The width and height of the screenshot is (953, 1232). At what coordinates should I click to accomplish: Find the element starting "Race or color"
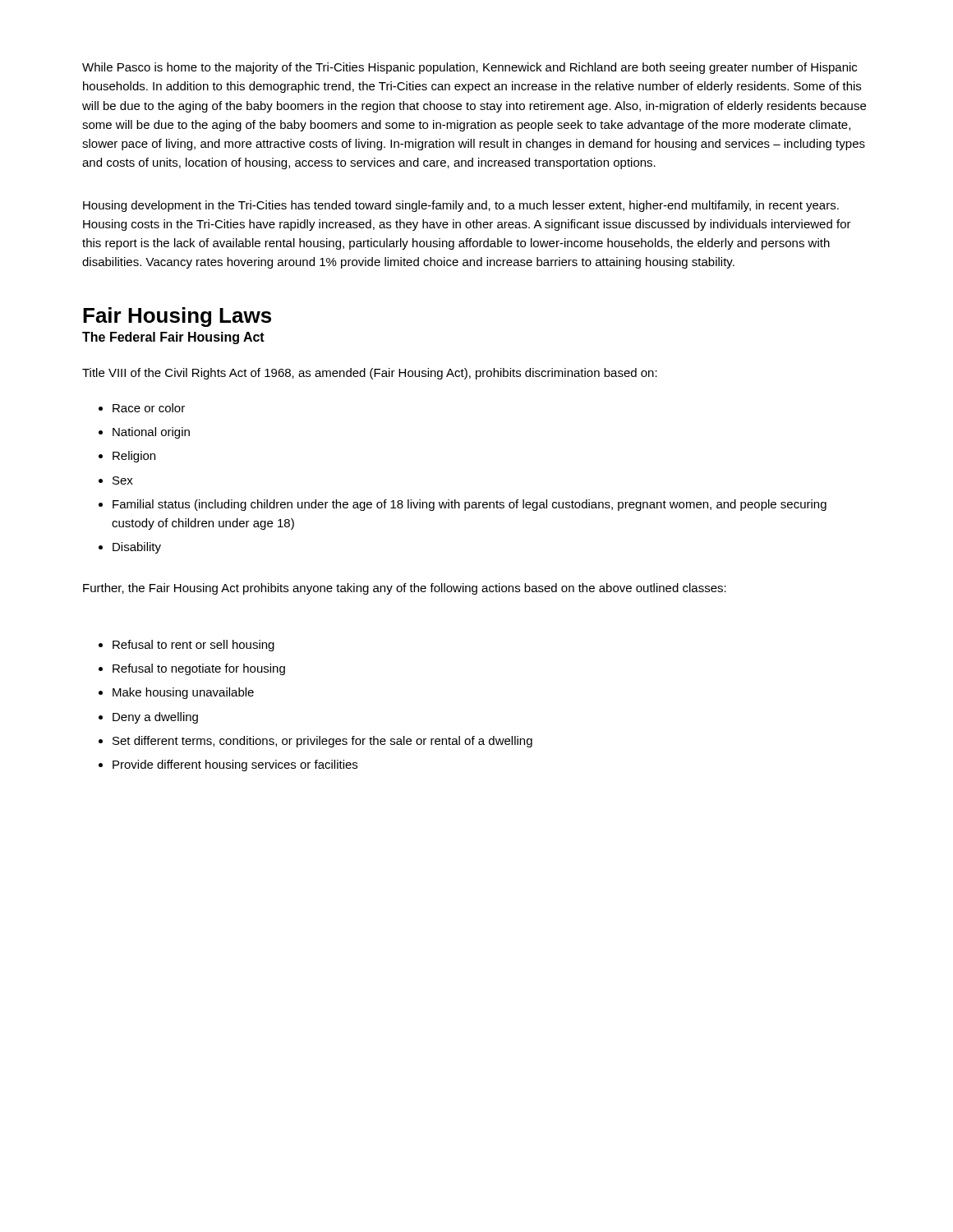pyautogui.click(x=148, y=408)
